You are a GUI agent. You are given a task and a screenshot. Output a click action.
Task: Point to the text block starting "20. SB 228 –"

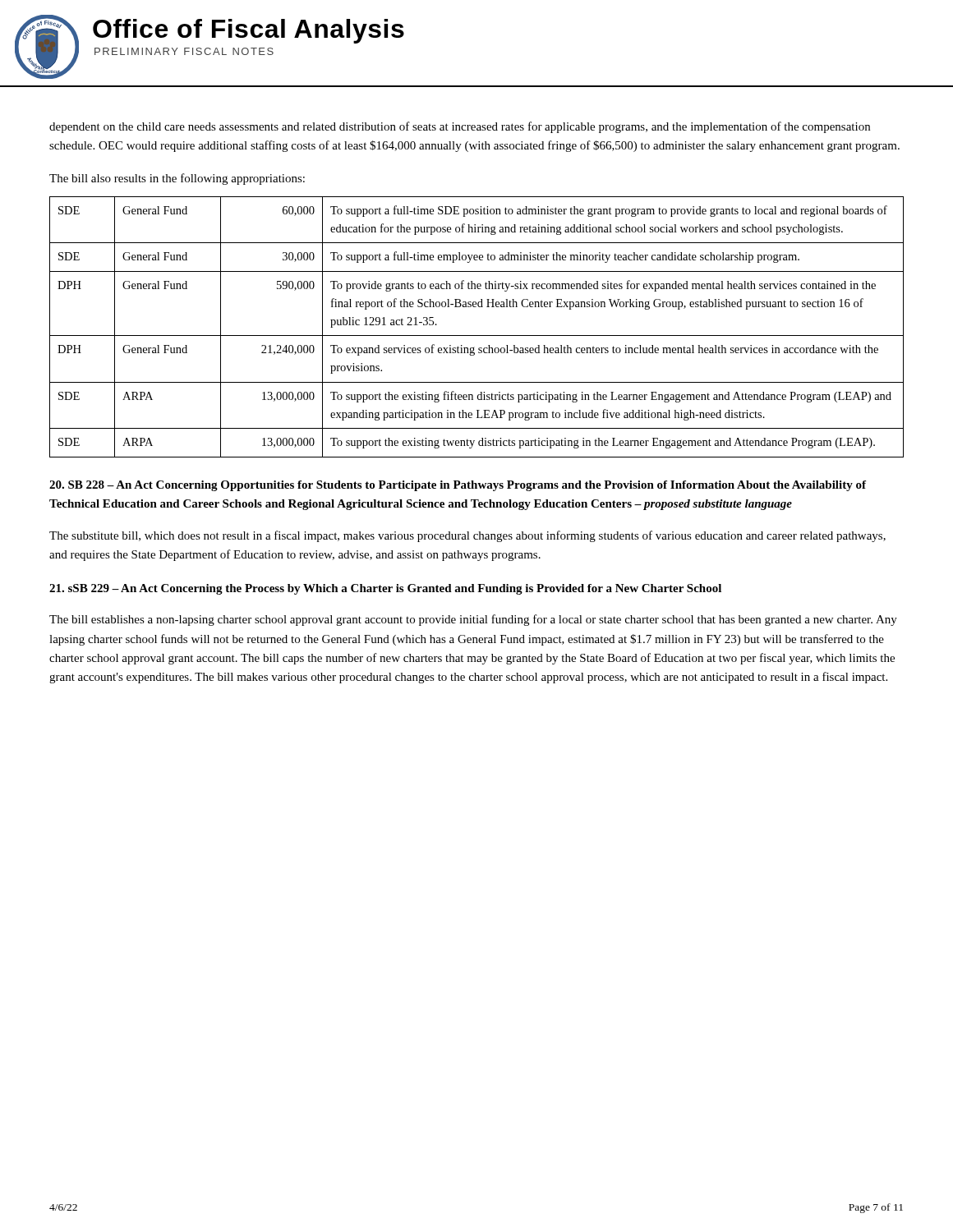click(x=476, y=495)
